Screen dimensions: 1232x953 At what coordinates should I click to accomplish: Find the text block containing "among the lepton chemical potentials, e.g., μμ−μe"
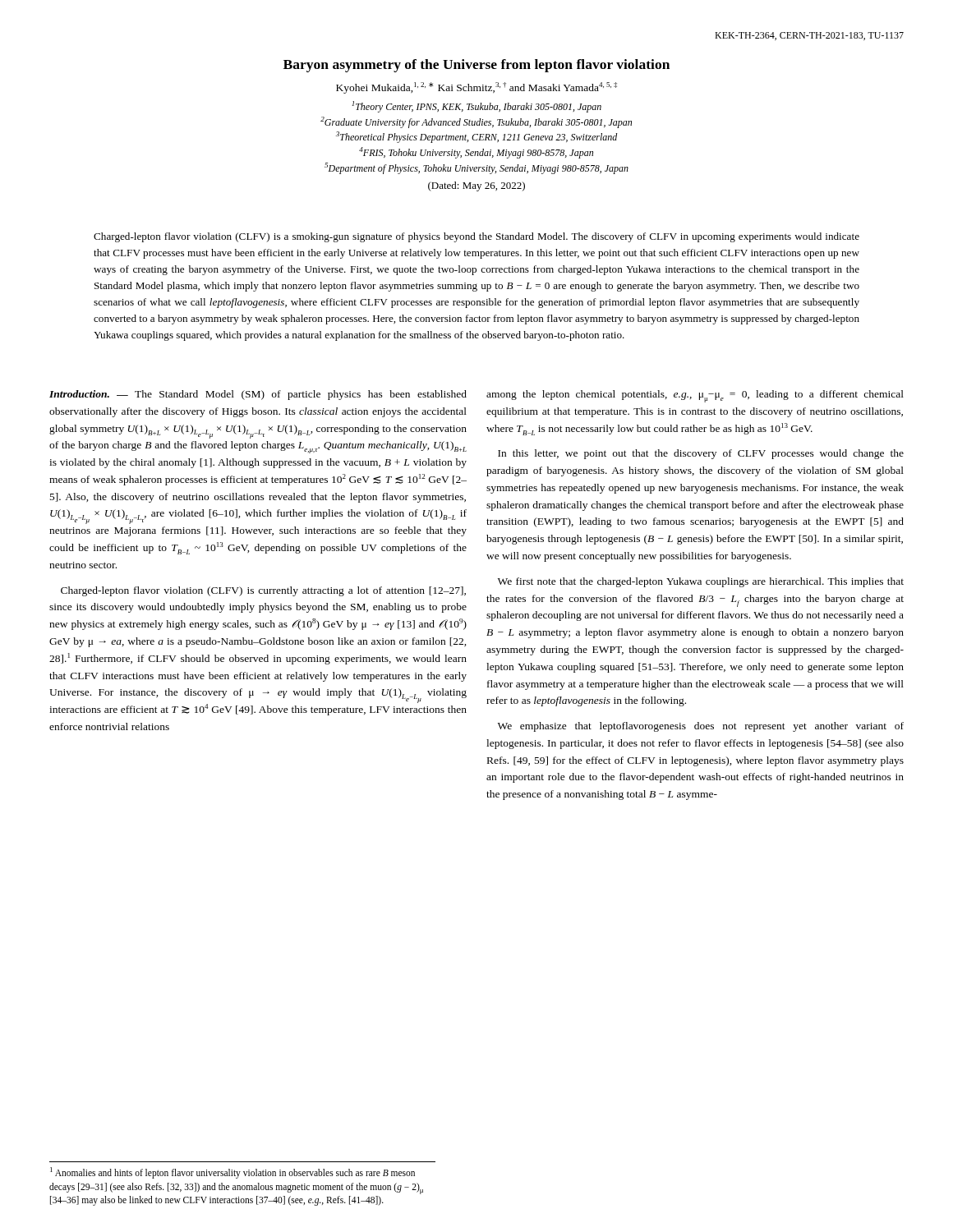695,595
